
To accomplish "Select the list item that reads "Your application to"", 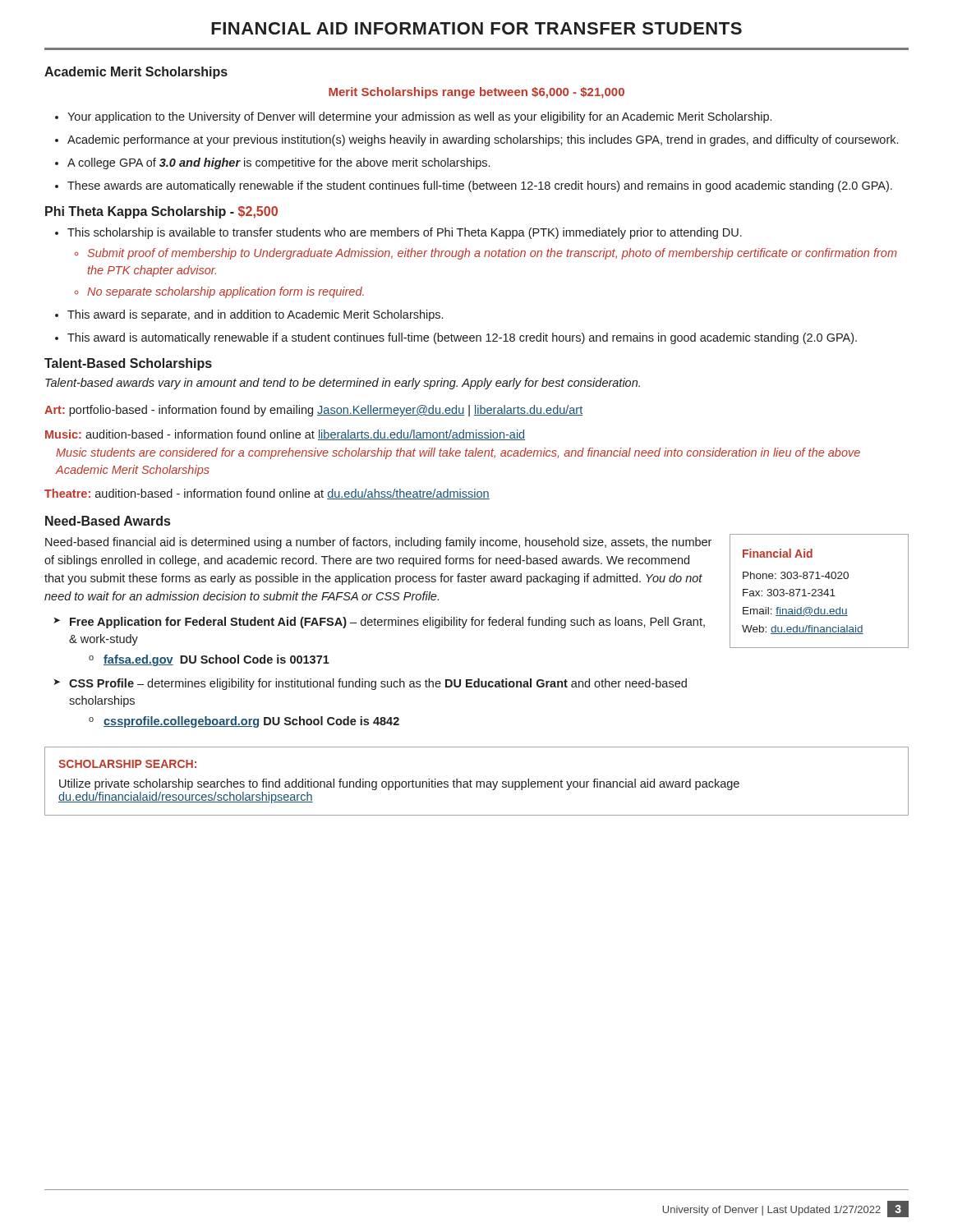I will [420, 117].
